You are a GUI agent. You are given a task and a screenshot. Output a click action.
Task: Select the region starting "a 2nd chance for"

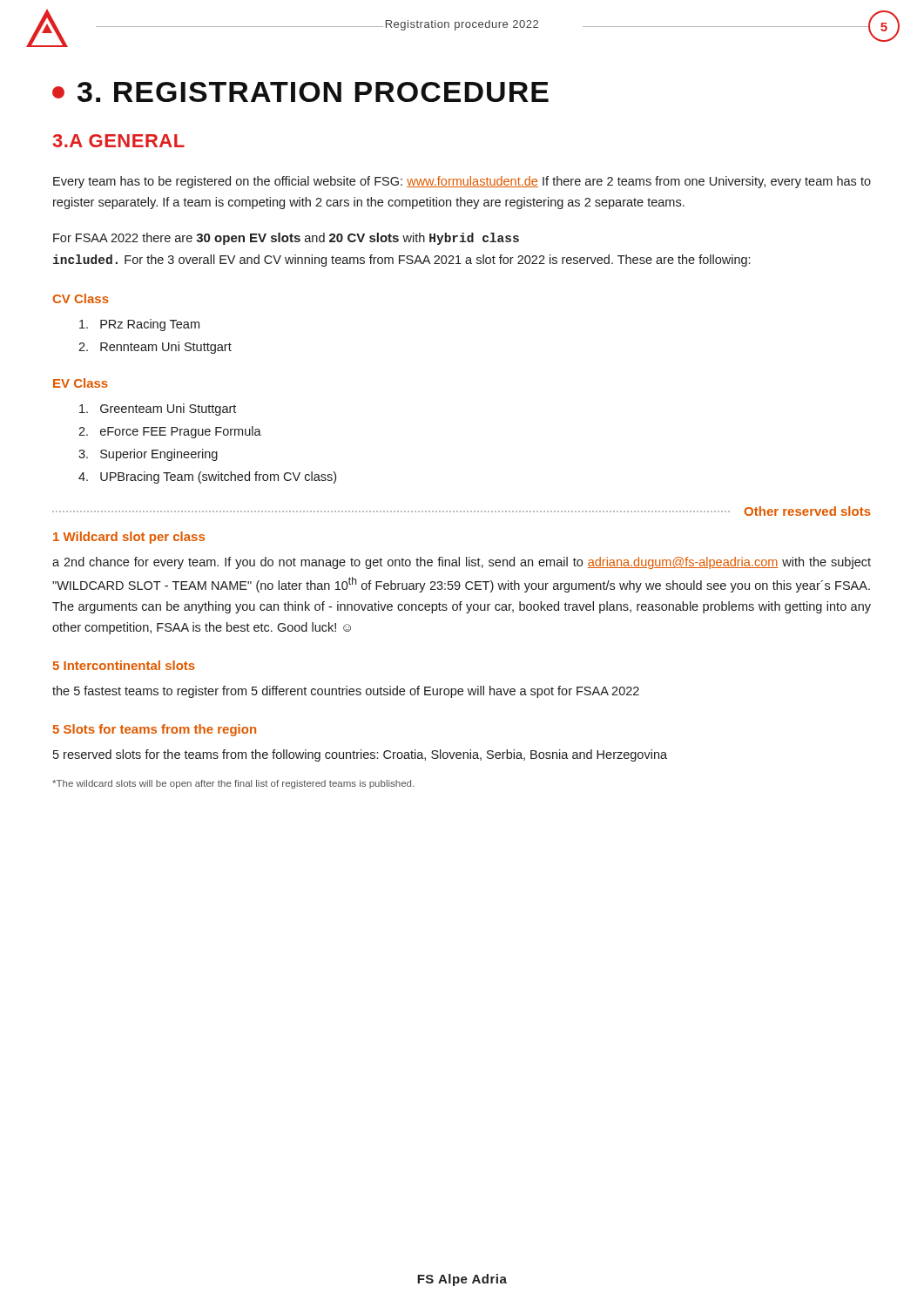click(462, 595)
